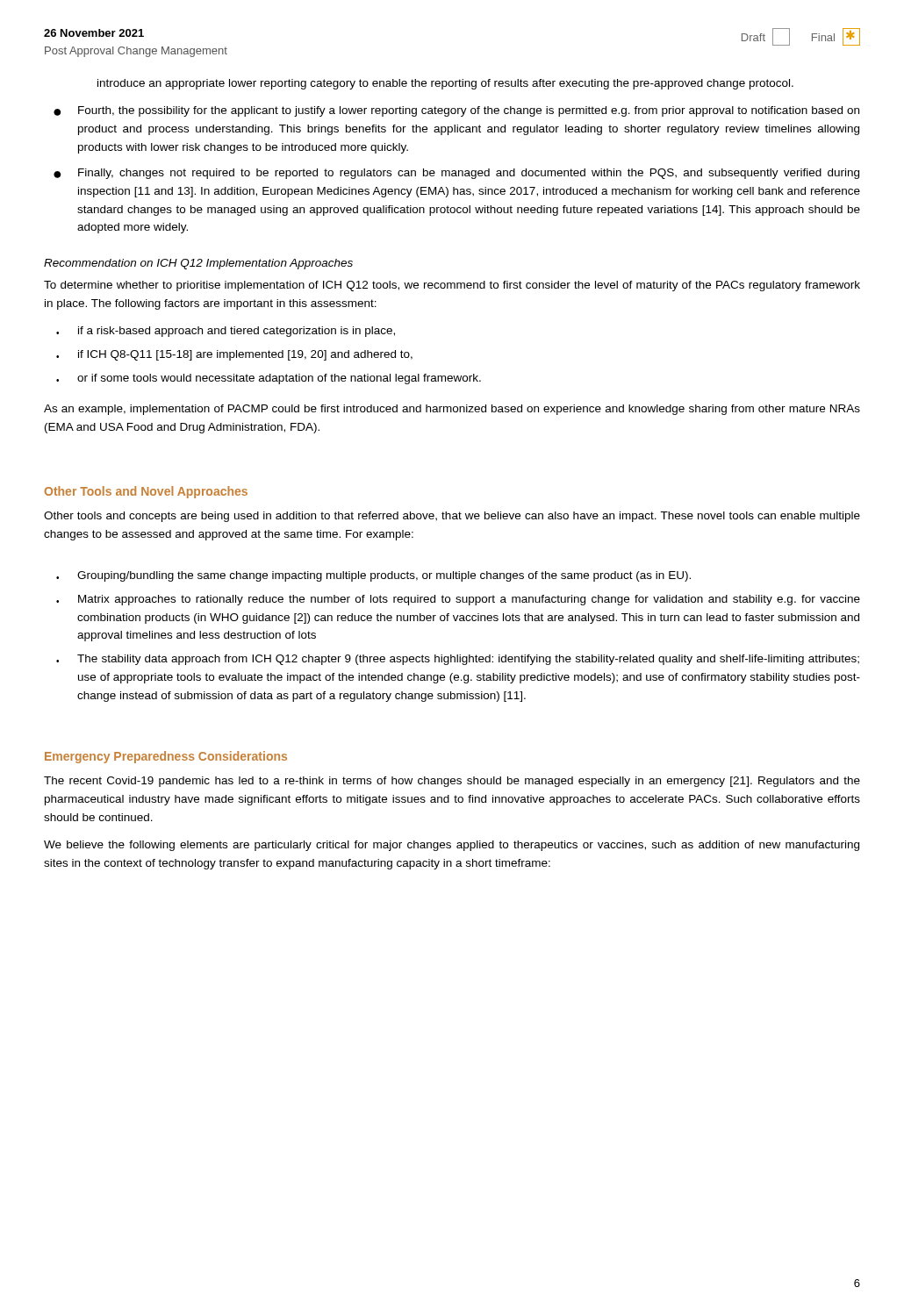Navigate to the region starting "● Fourth, the"

(x=452, y=129)
